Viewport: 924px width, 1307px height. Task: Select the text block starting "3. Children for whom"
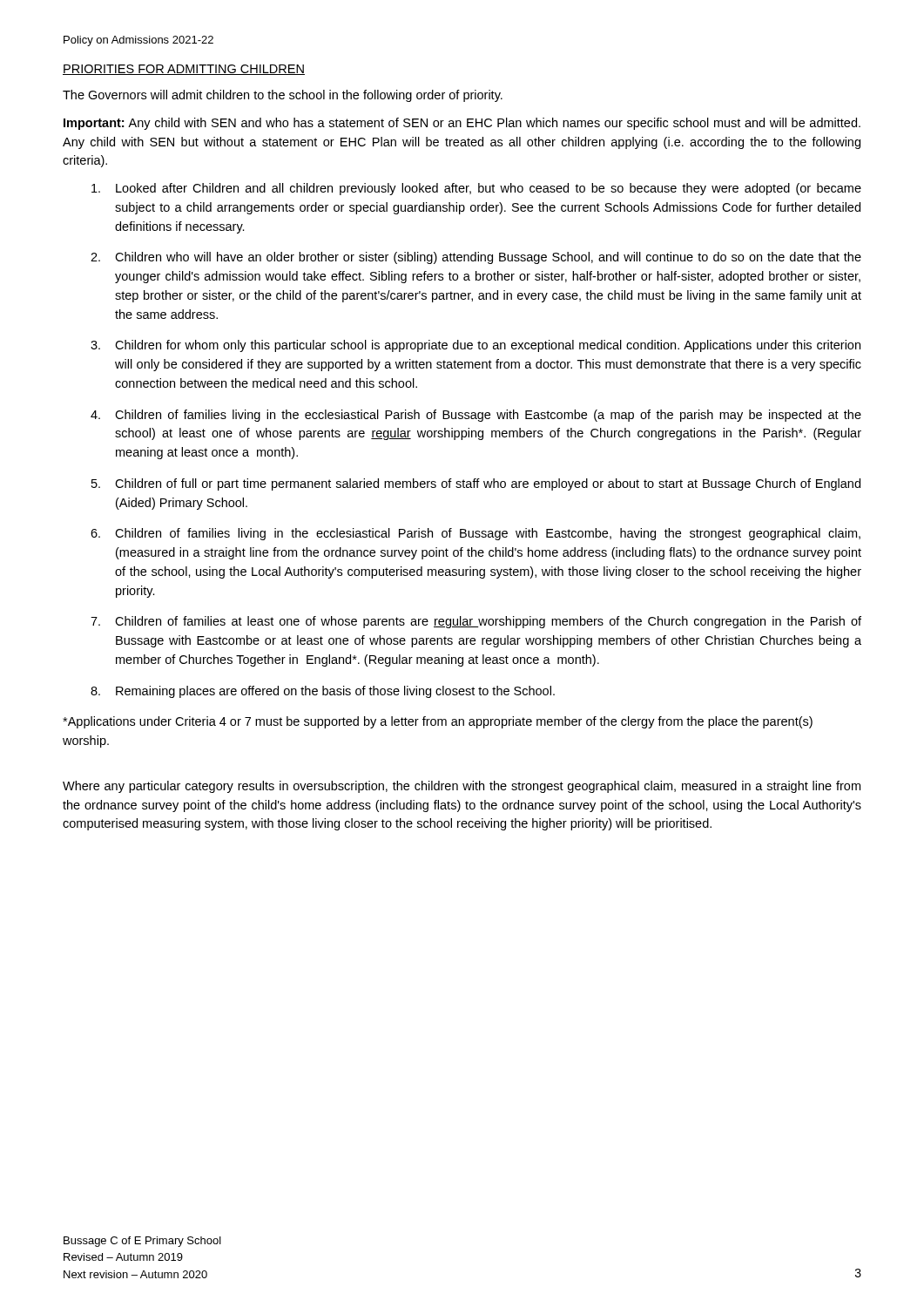pyautogui.click(x=476, y=365)
